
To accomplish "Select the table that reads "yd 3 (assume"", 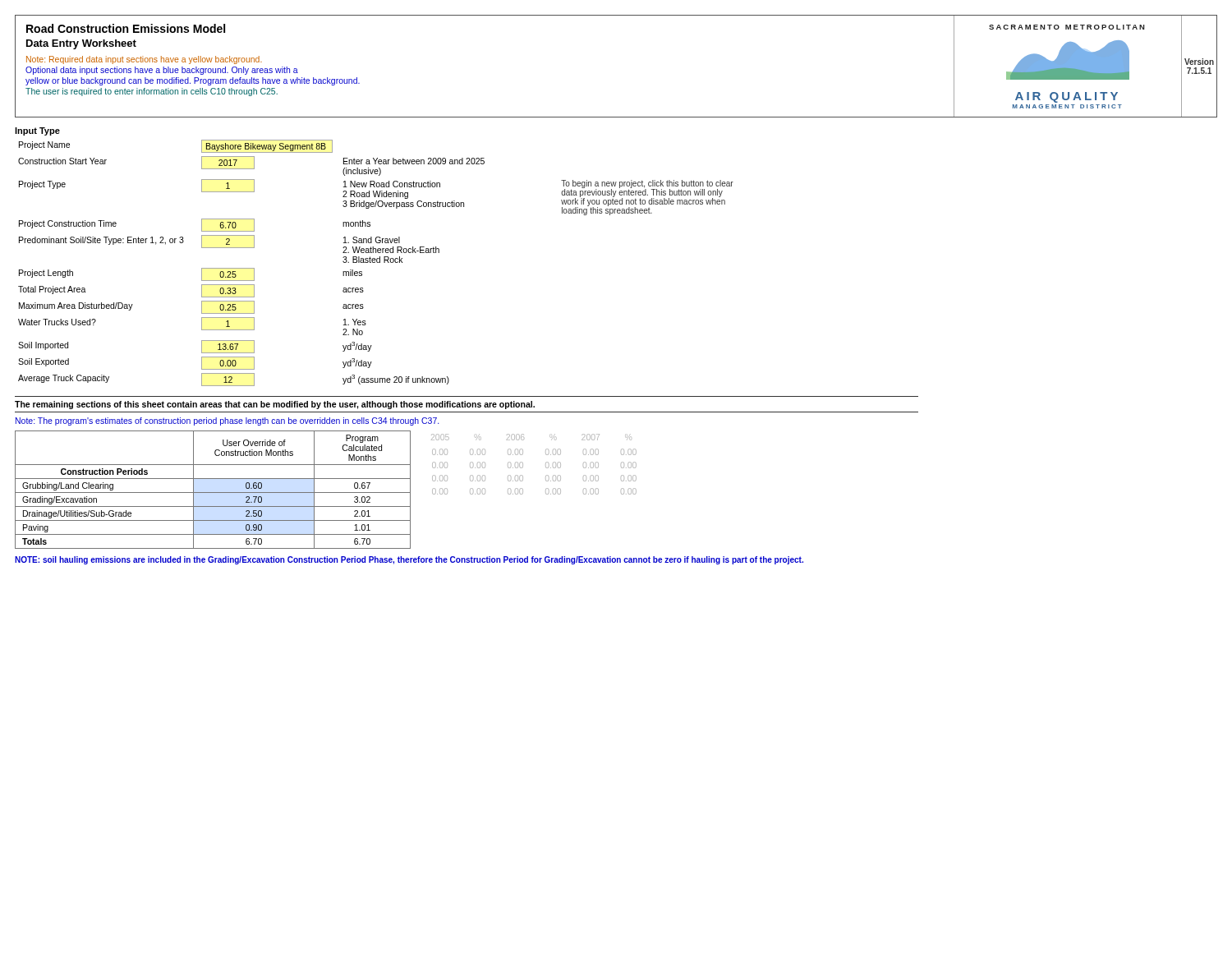I will tap(616, 263).
